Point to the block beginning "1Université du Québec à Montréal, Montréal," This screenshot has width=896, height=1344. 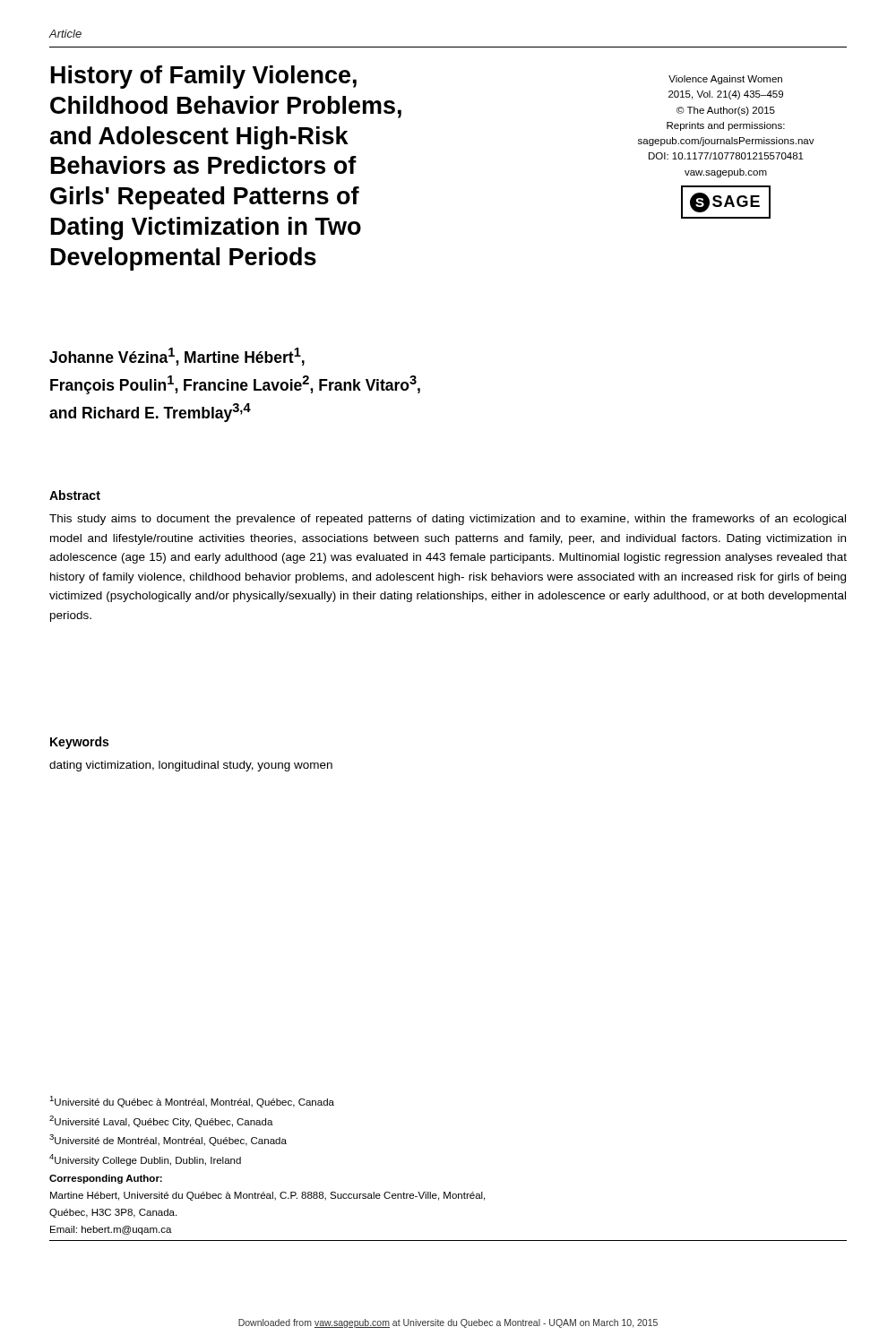click(x=192, y=1129)
